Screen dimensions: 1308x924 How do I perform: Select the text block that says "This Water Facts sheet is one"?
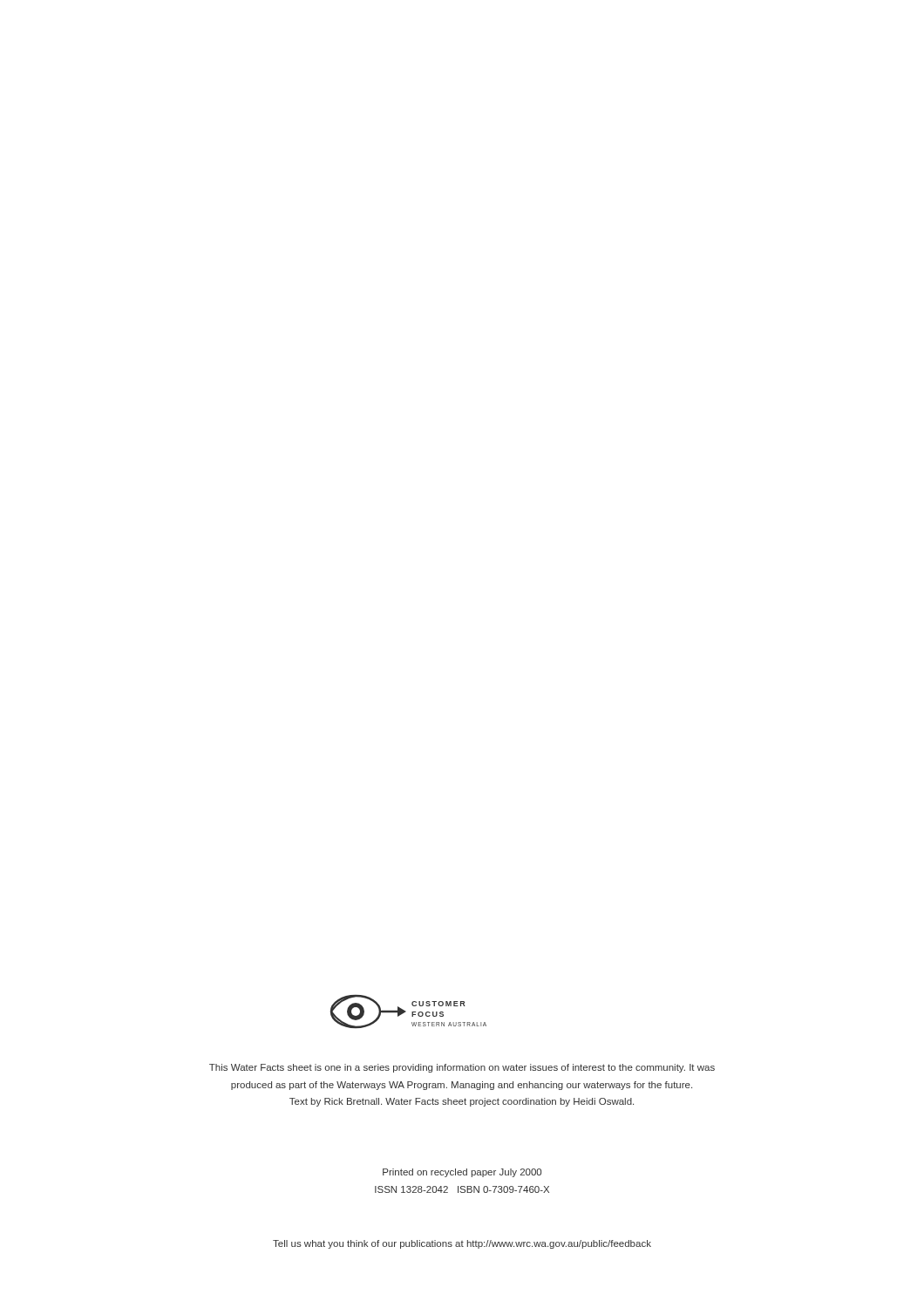tap(462, 1084)
